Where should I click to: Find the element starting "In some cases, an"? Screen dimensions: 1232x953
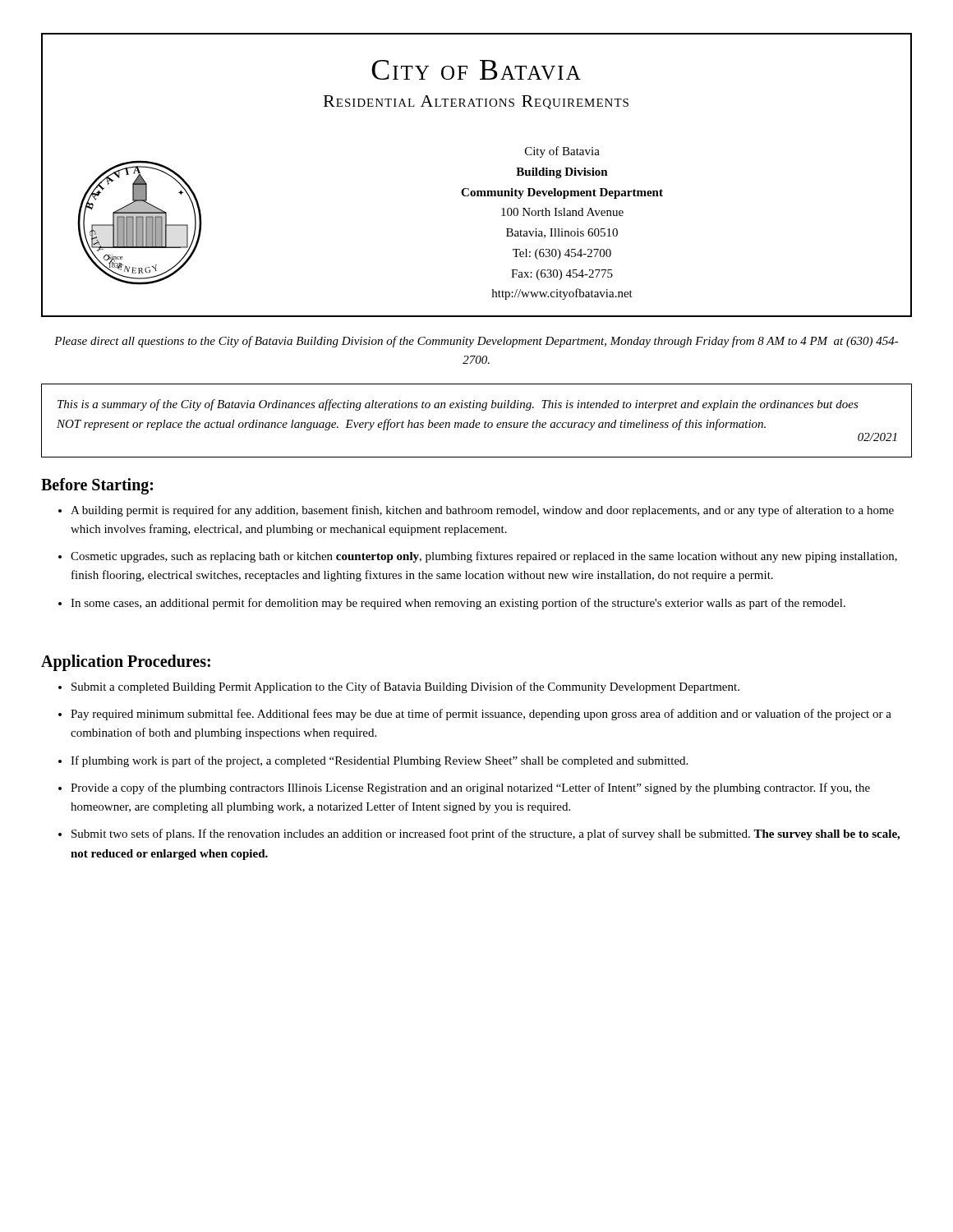click(x=458, y=602)
